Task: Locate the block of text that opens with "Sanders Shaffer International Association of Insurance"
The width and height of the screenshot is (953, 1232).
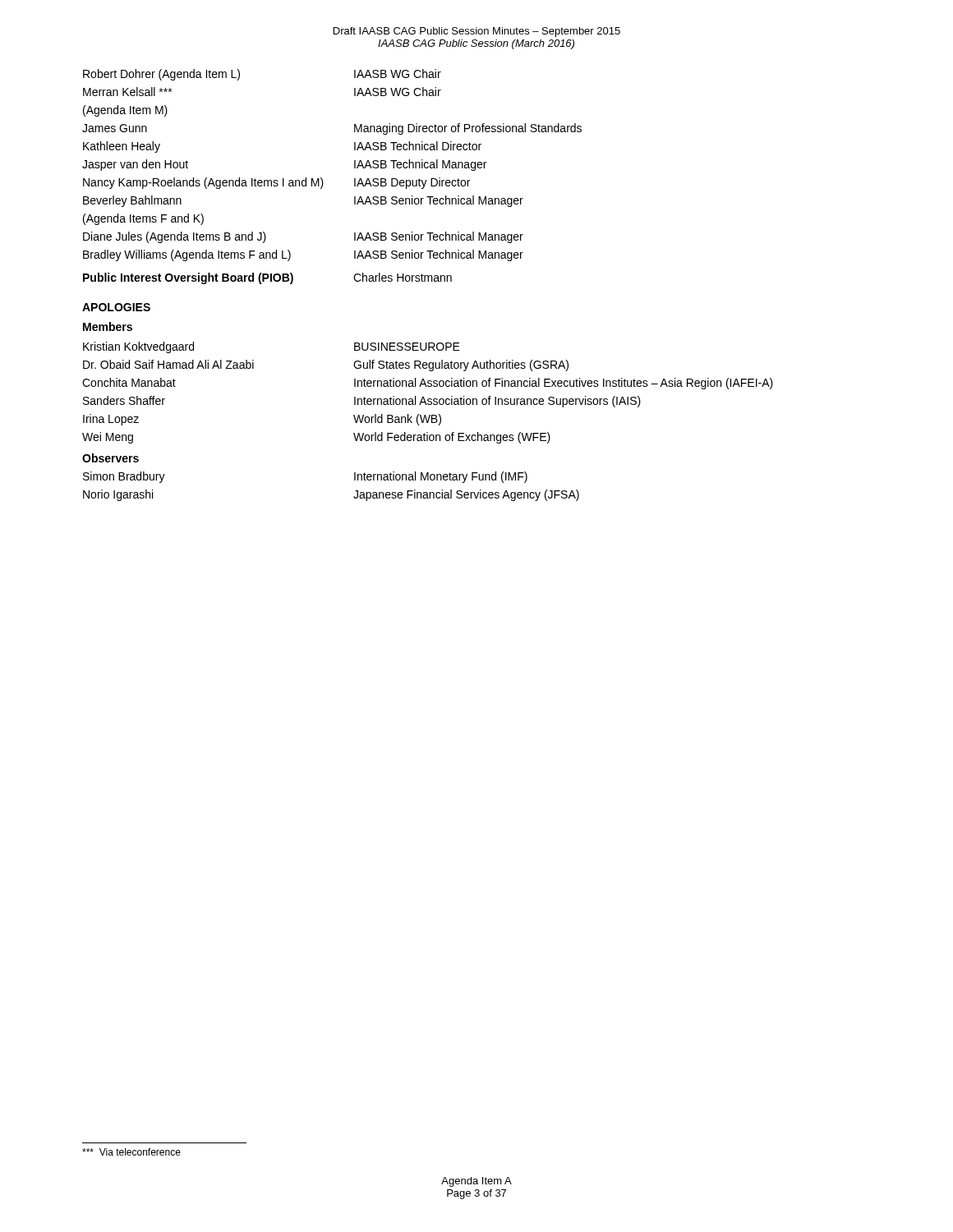Action: pyautogui.click(x=476, y=401)
